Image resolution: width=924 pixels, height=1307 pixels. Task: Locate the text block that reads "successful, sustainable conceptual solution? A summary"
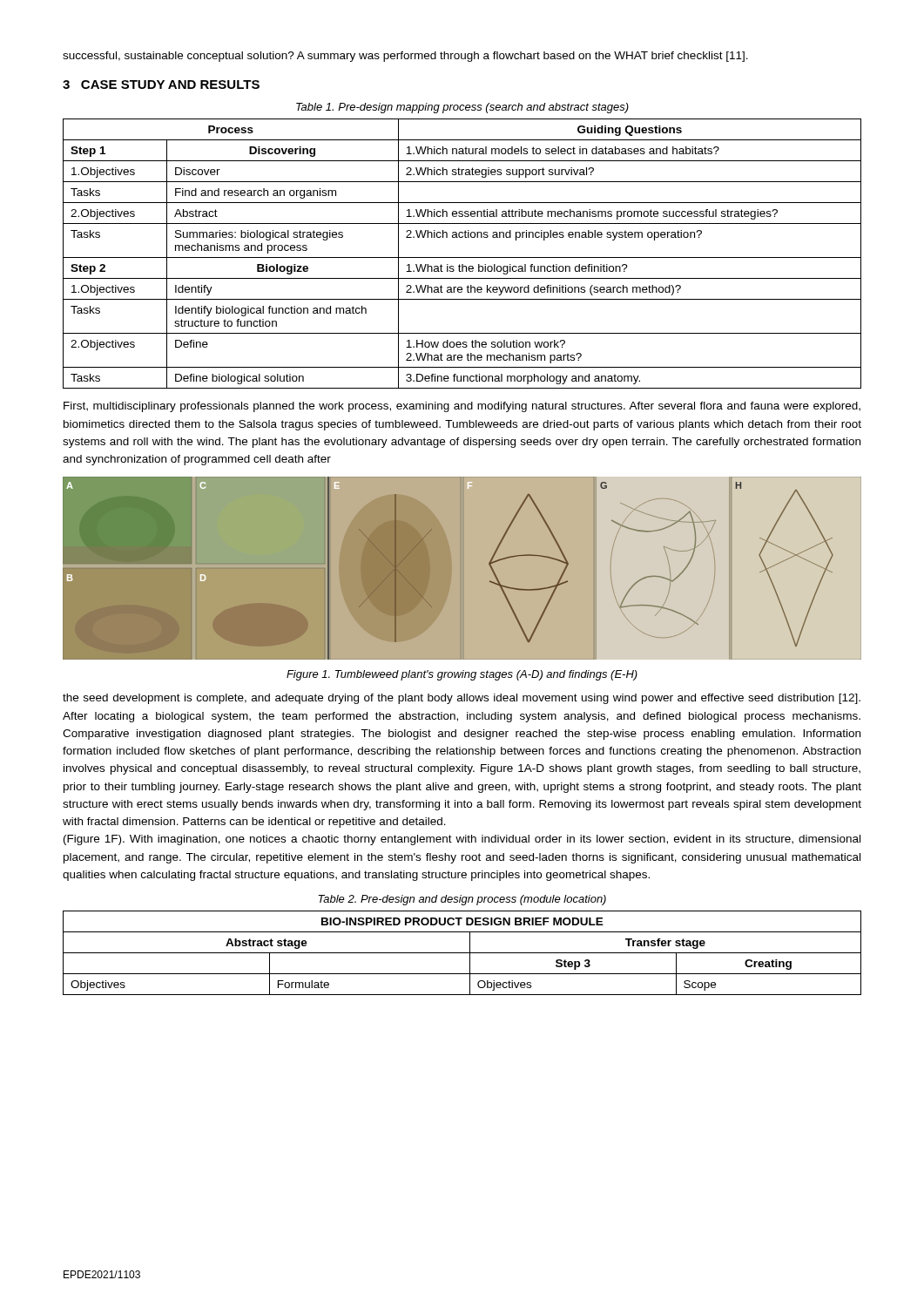click(x=406, y=55)
